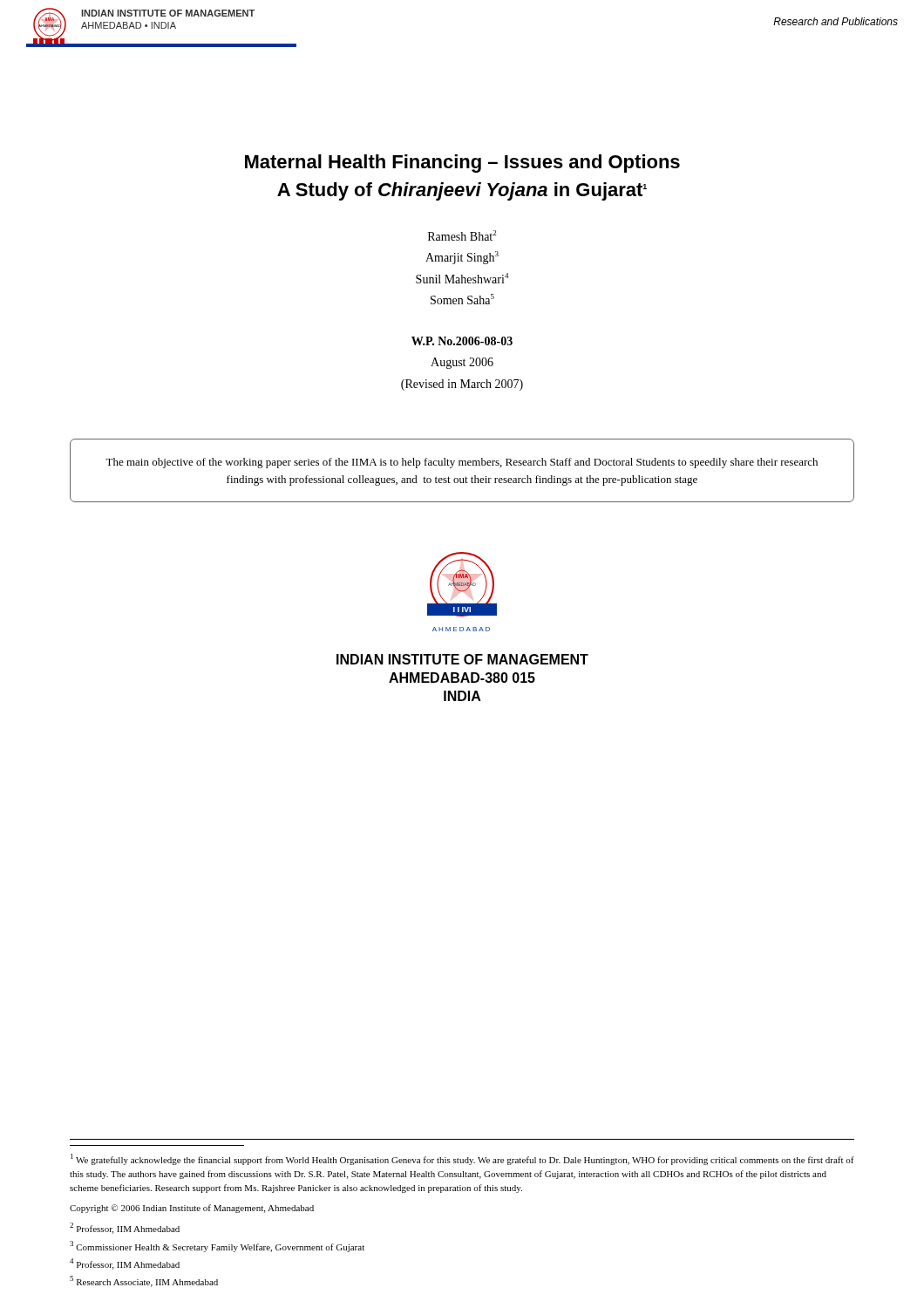This screenshot has height=1308, width=924.
Task: Click on the footnote that says "Copyright © 2006 Indian Institute"
Action: click(x=192, y=1208)
